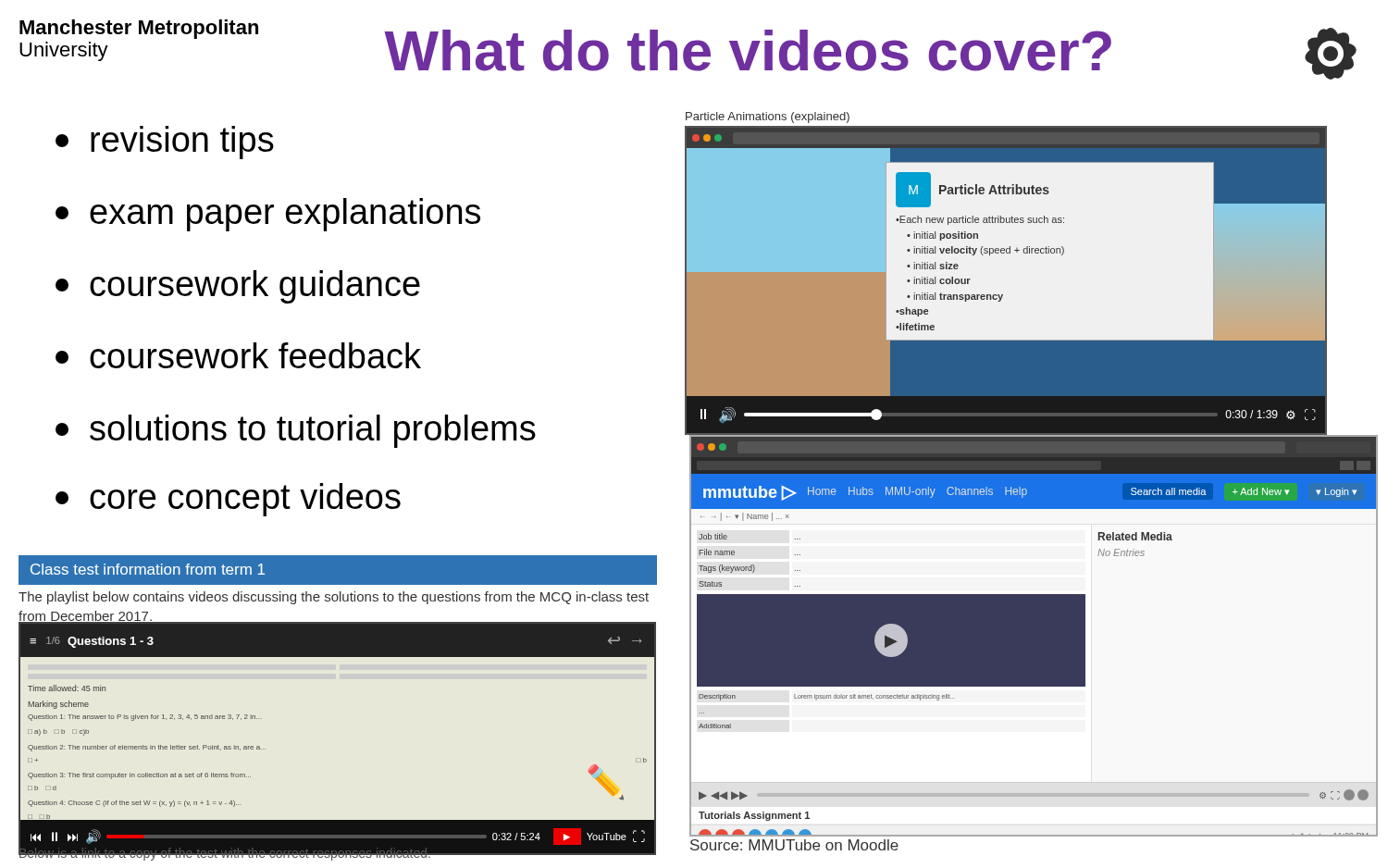Click on the text block that says "The playlist below contains videos discussing the"
This screenshot has height=868, width=1388.
point(334,606)
